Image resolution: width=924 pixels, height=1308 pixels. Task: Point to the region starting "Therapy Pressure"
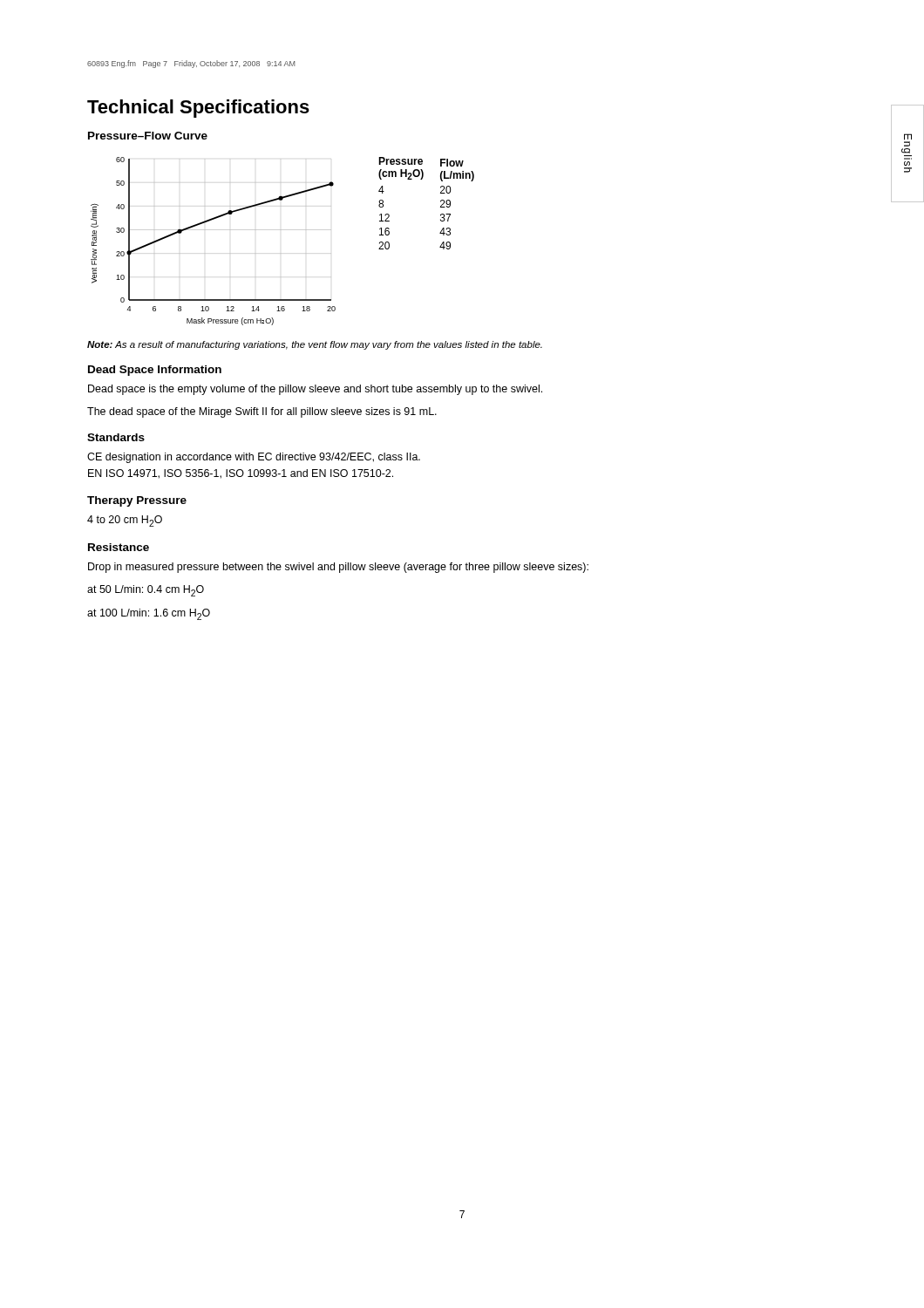(x=137, y=501)
